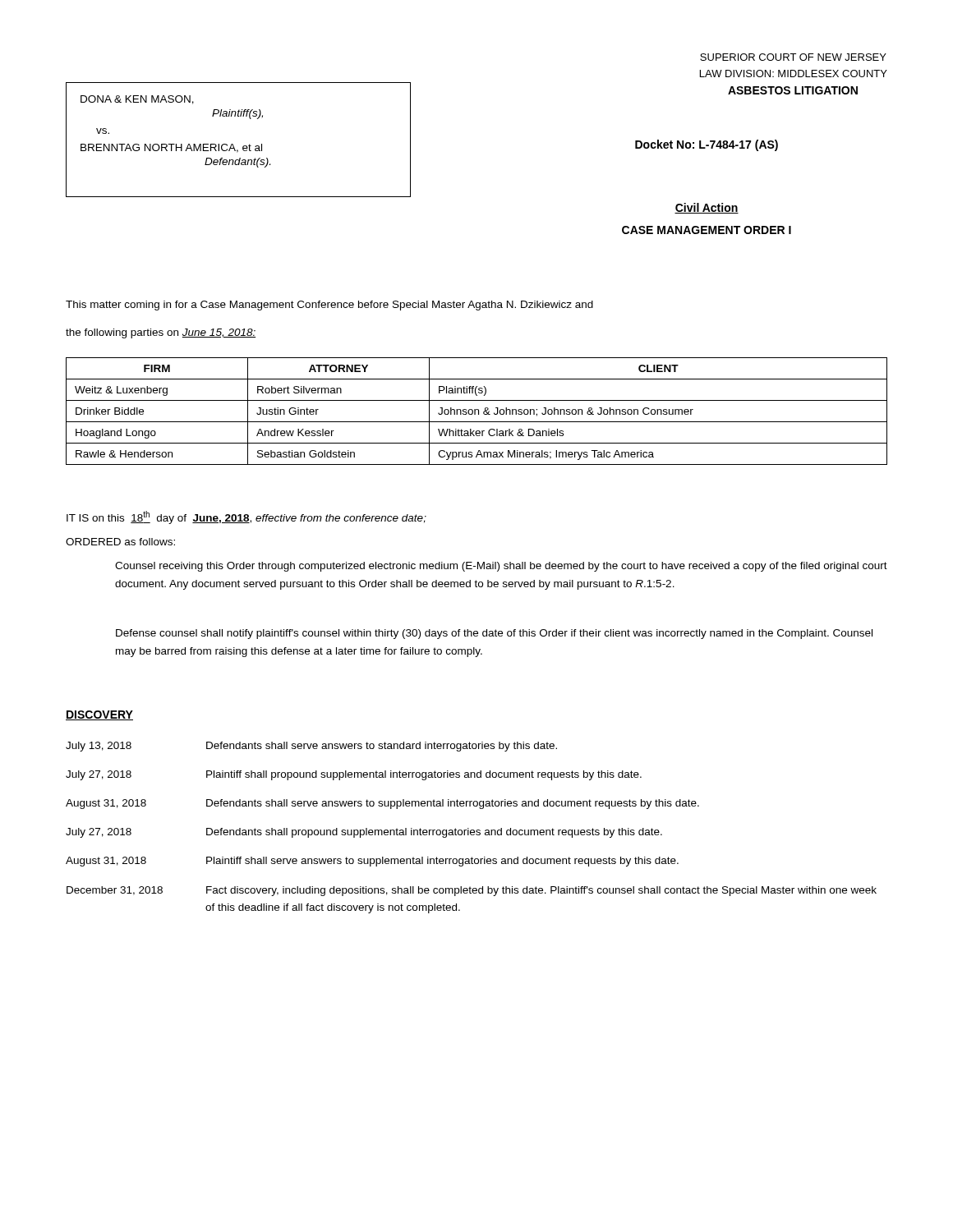Click on the table containing "Andrew Kessler"
Screen dimensions: 1232x953
coord(476,411)
